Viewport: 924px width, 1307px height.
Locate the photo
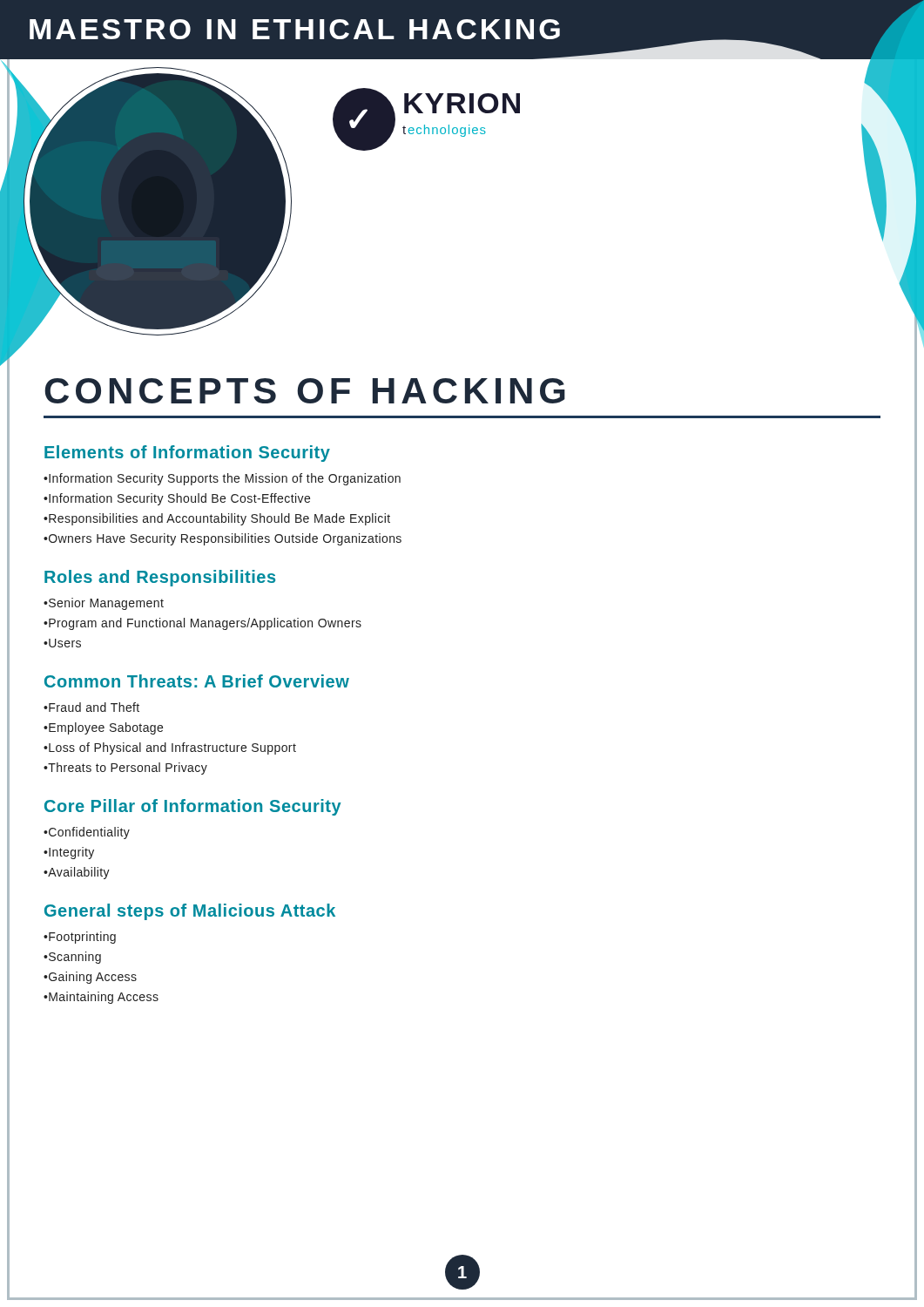(x=158, y=201)
